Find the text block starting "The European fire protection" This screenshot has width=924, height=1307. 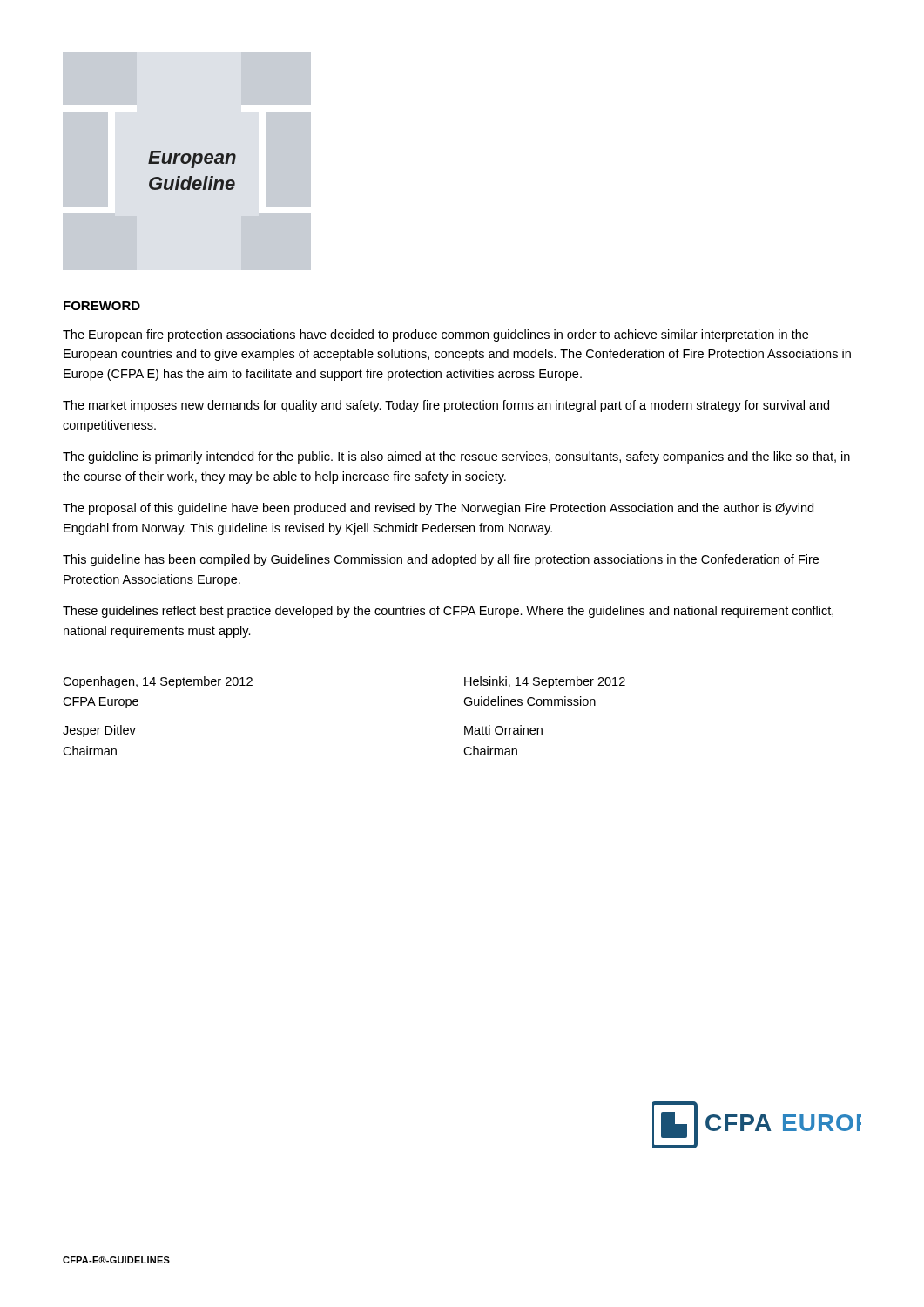tap(457, 354)
